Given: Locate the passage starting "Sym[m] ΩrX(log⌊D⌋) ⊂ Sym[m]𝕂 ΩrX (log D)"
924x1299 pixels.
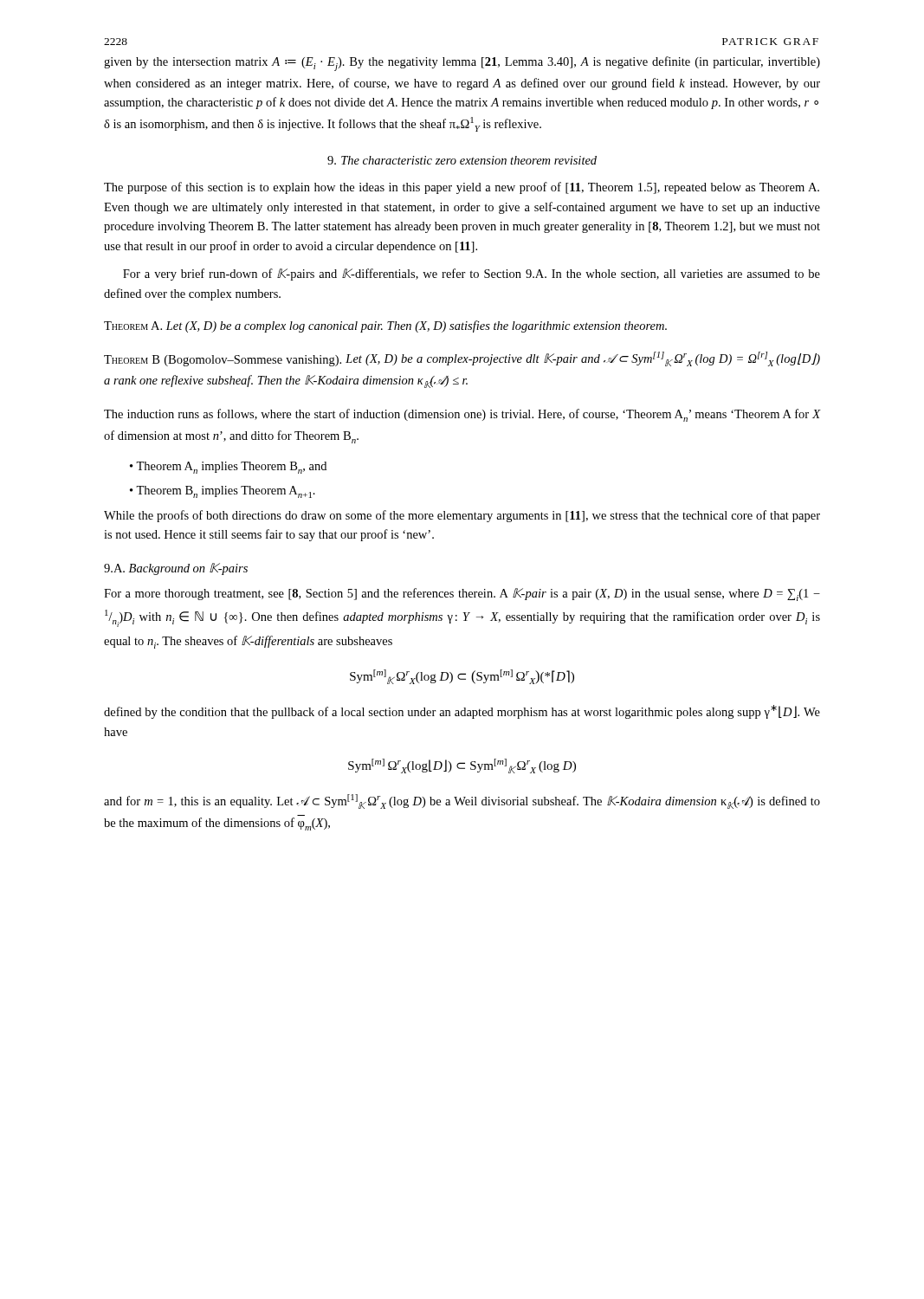Looking at the screenshot, I should [462, 765].
